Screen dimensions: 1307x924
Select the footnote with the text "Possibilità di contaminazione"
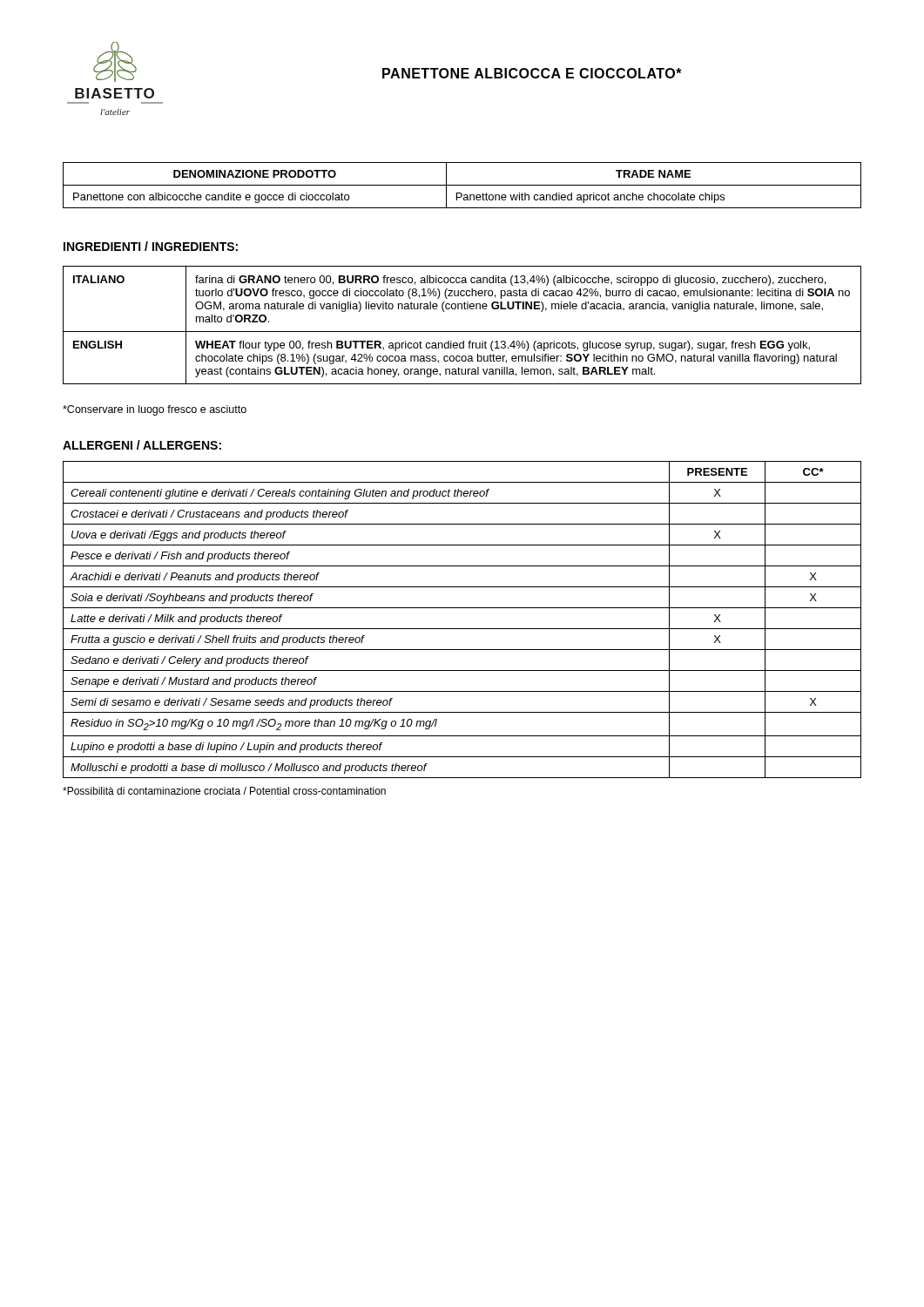click(x=224, y=791)
